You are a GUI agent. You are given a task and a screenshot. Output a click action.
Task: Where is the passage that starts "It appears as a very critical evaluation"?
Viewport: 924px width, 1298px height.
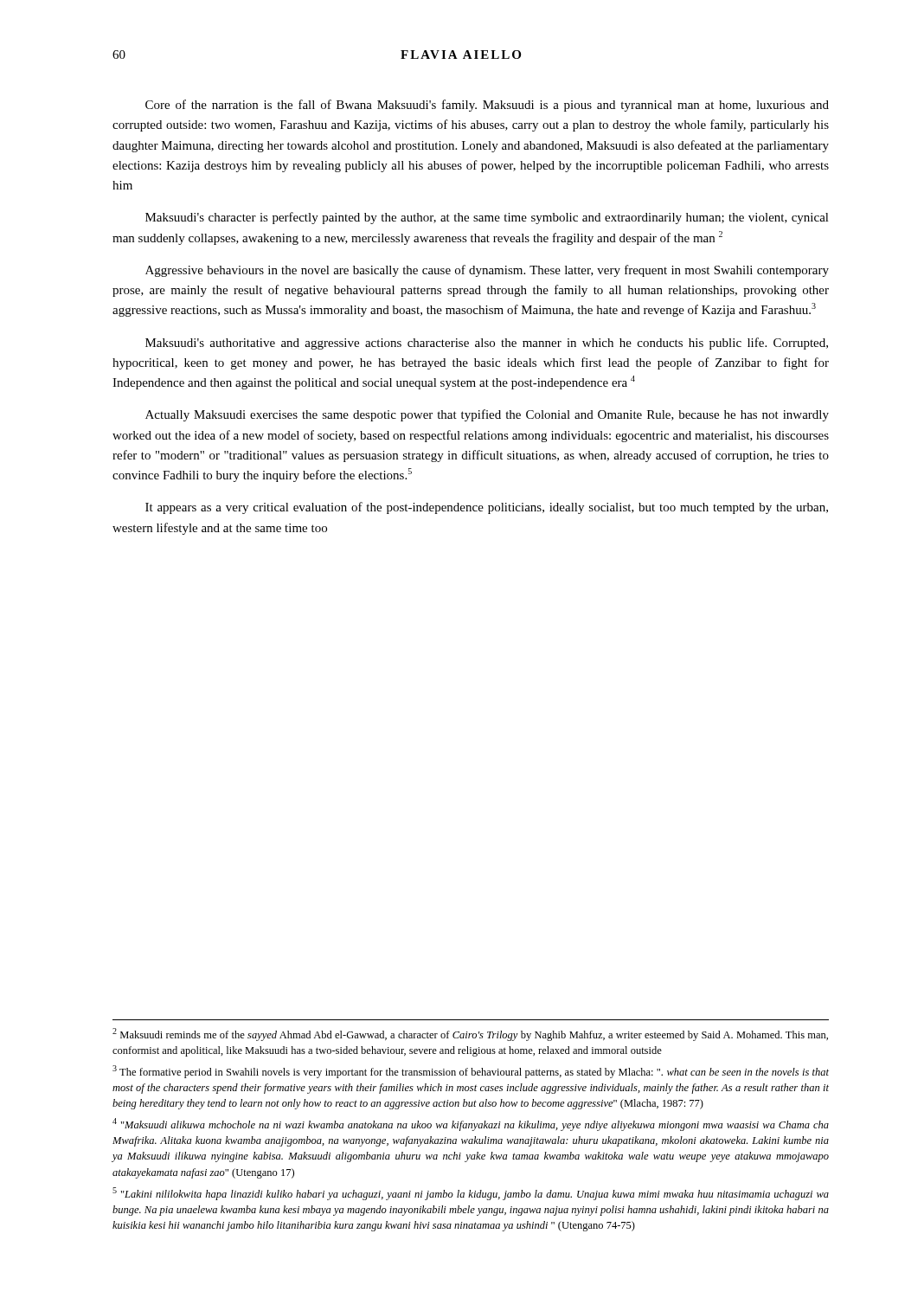coord(471,517)
